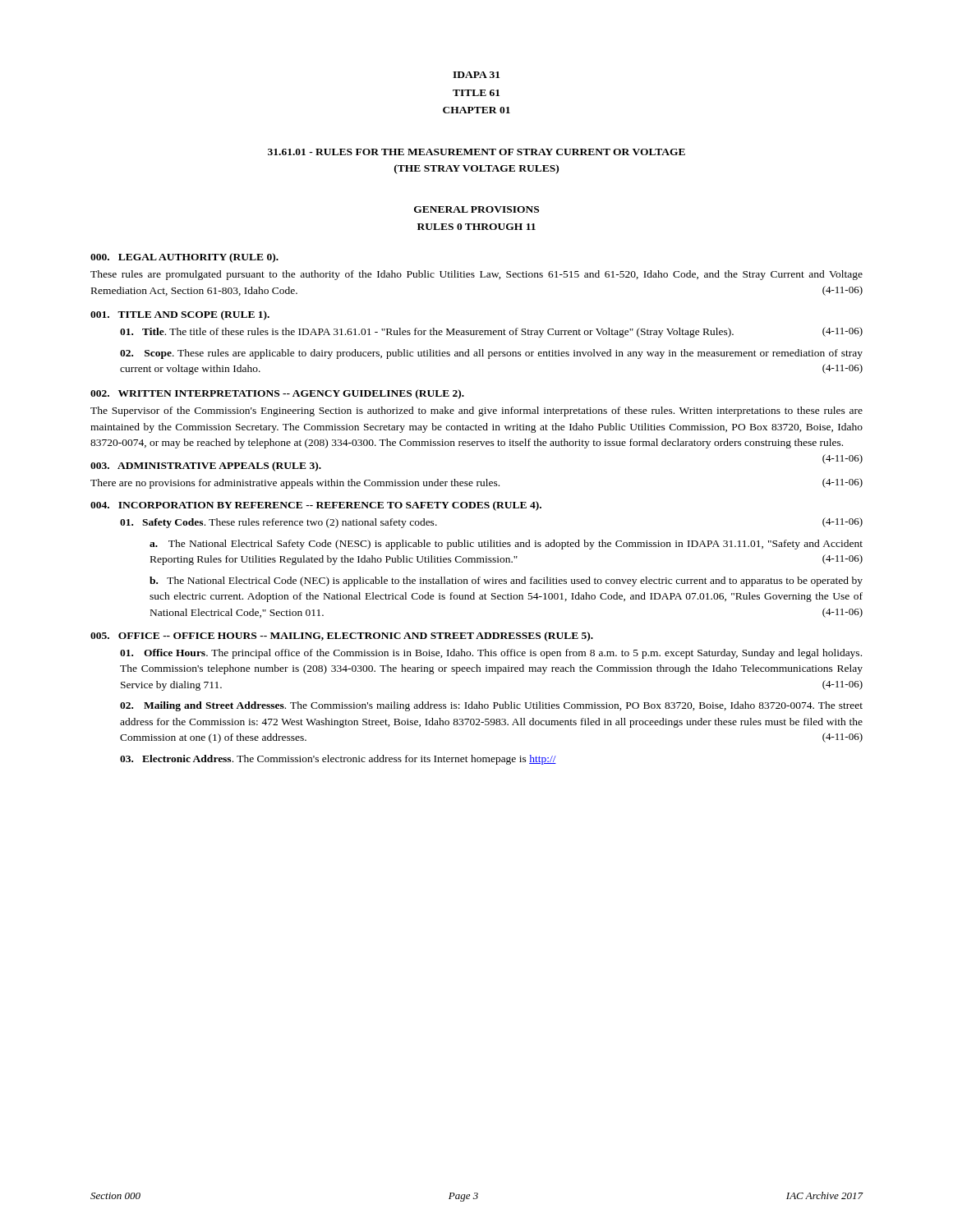Screen dimensions: 1232x953
Task: Navigate to the text starting "a. The National Electrical Safety Code"
Action: 506,552
